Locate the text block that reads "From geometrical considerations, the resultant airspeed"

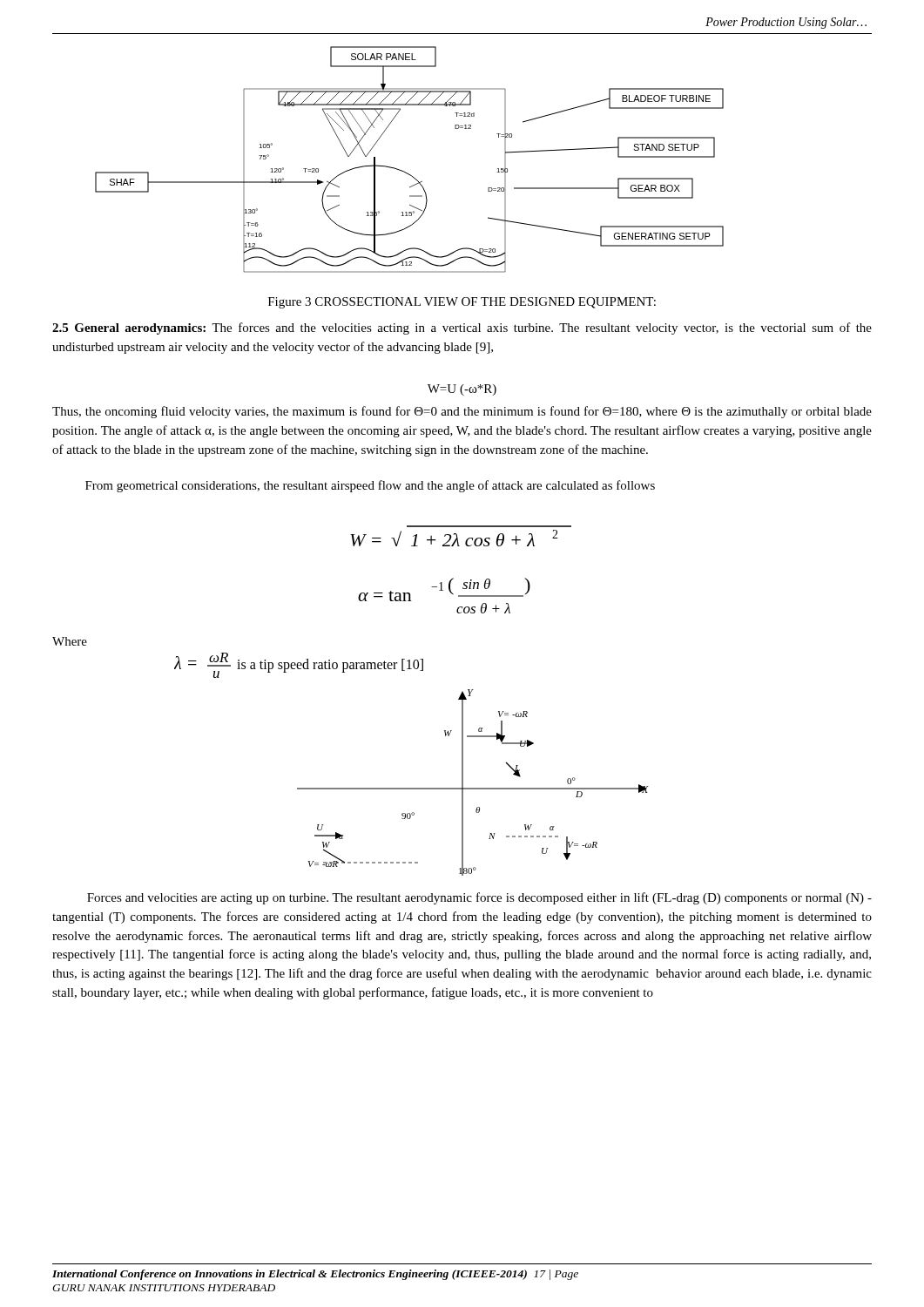(x=354, y=485)
